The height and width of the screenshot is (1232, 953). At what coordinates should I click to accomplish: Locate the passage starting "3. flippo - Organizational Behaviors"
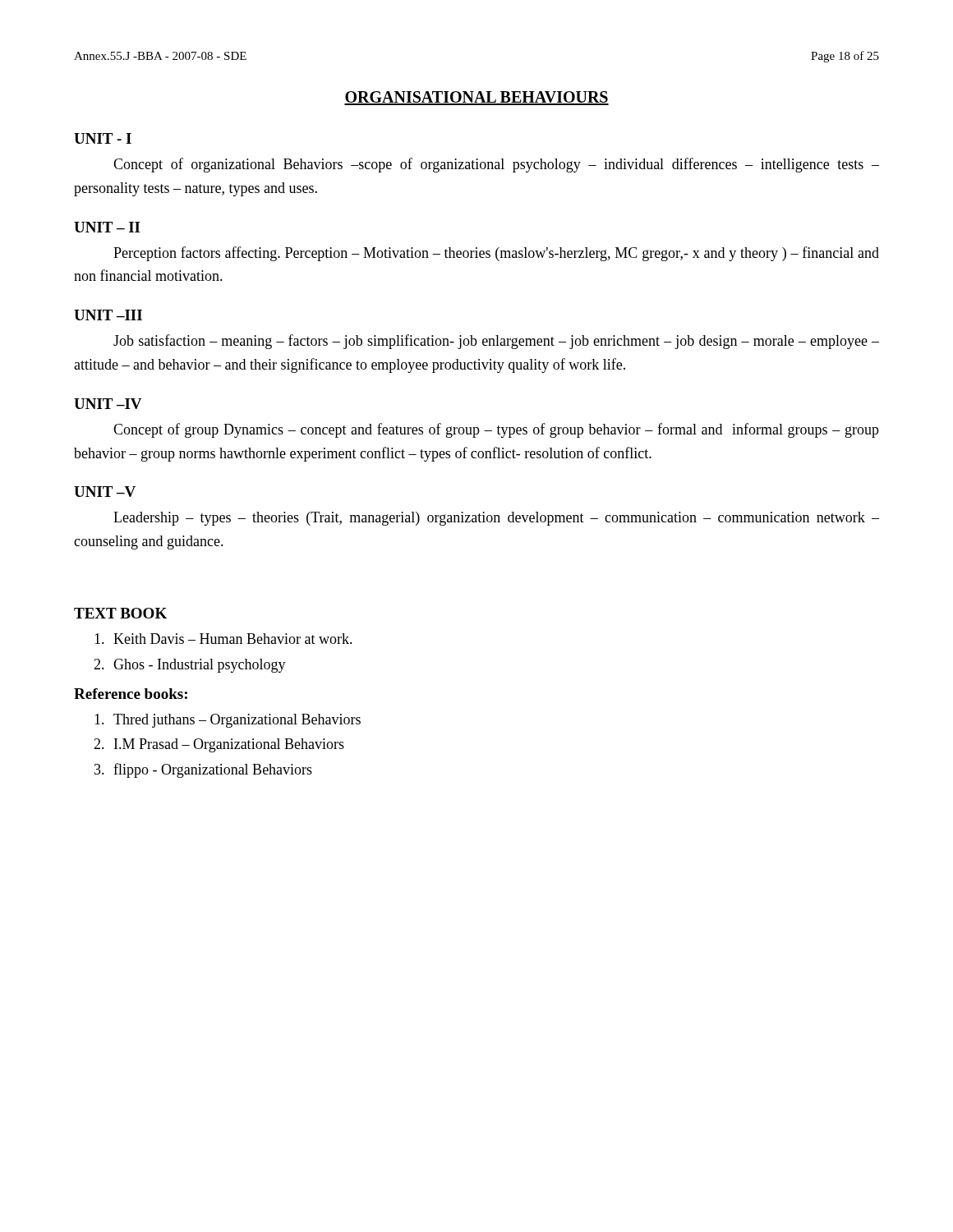coord(193,770)
